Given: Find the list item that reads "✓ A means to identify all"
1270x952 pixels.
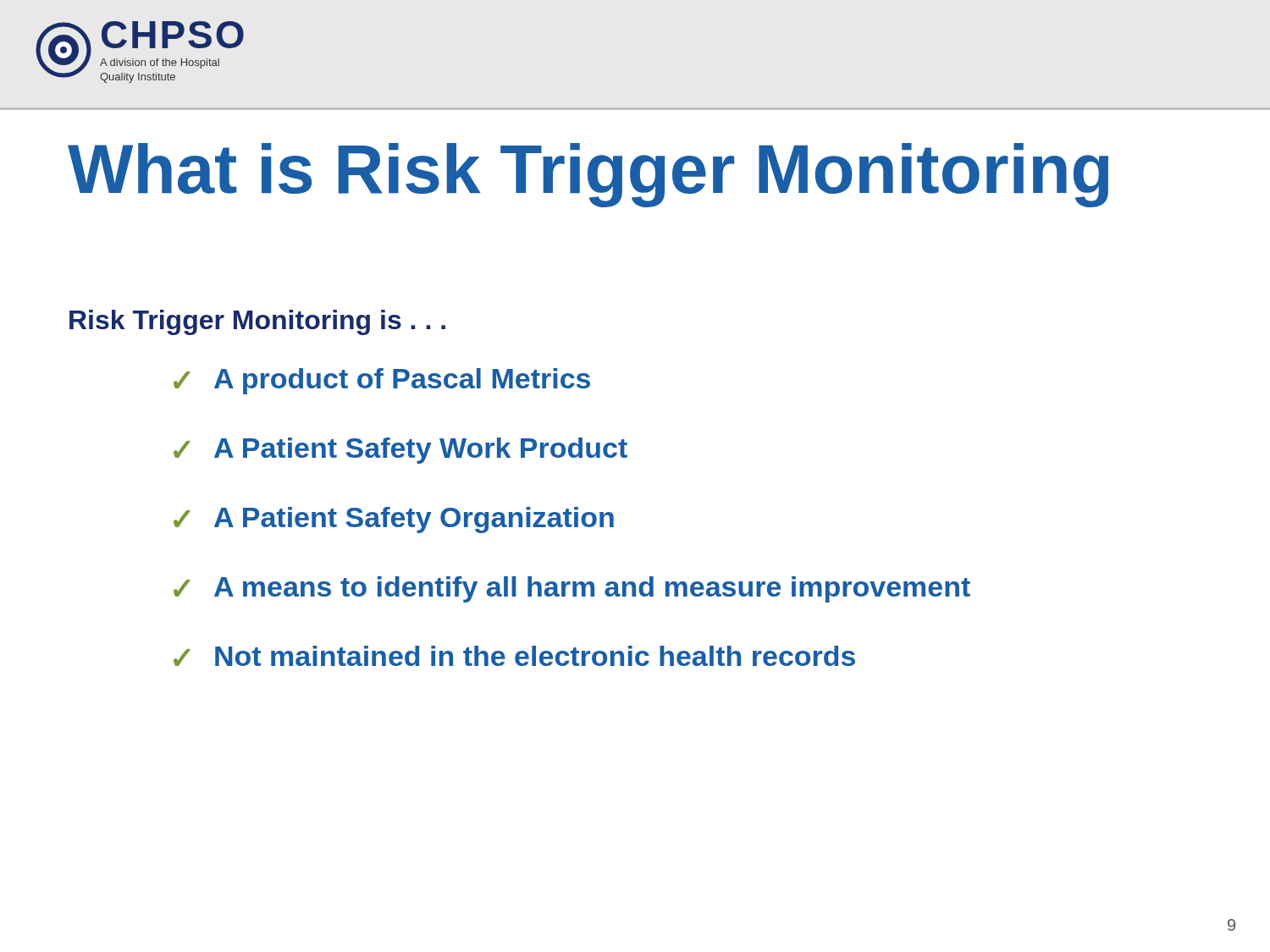Looking at the screenshot, I should [x=570, y=588].
